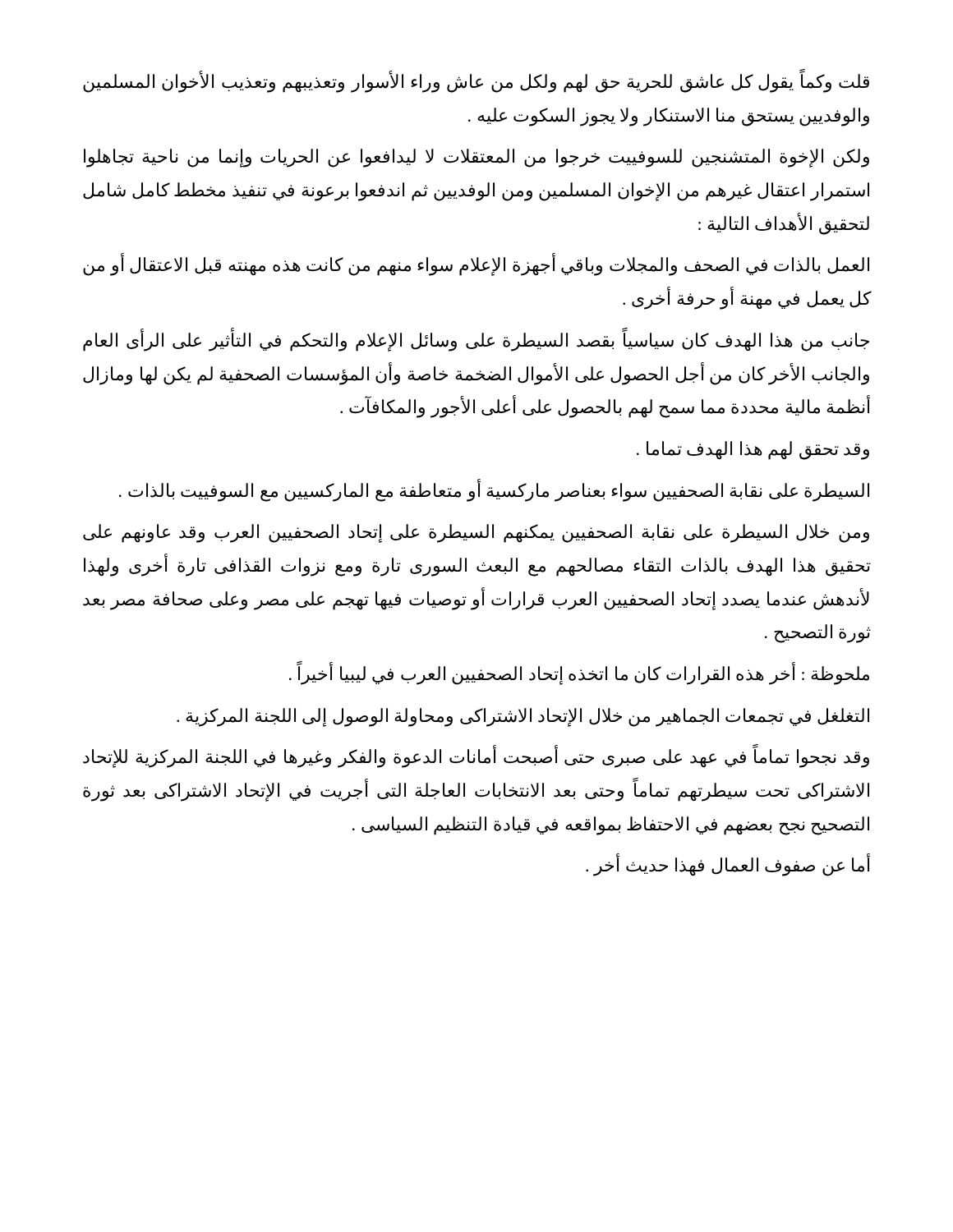Image resolution: width=953 pixels, height=1232 pixels.
Task: Find the text block that reads "جانب من هذا الهدف"
Action: coord(476,374)
